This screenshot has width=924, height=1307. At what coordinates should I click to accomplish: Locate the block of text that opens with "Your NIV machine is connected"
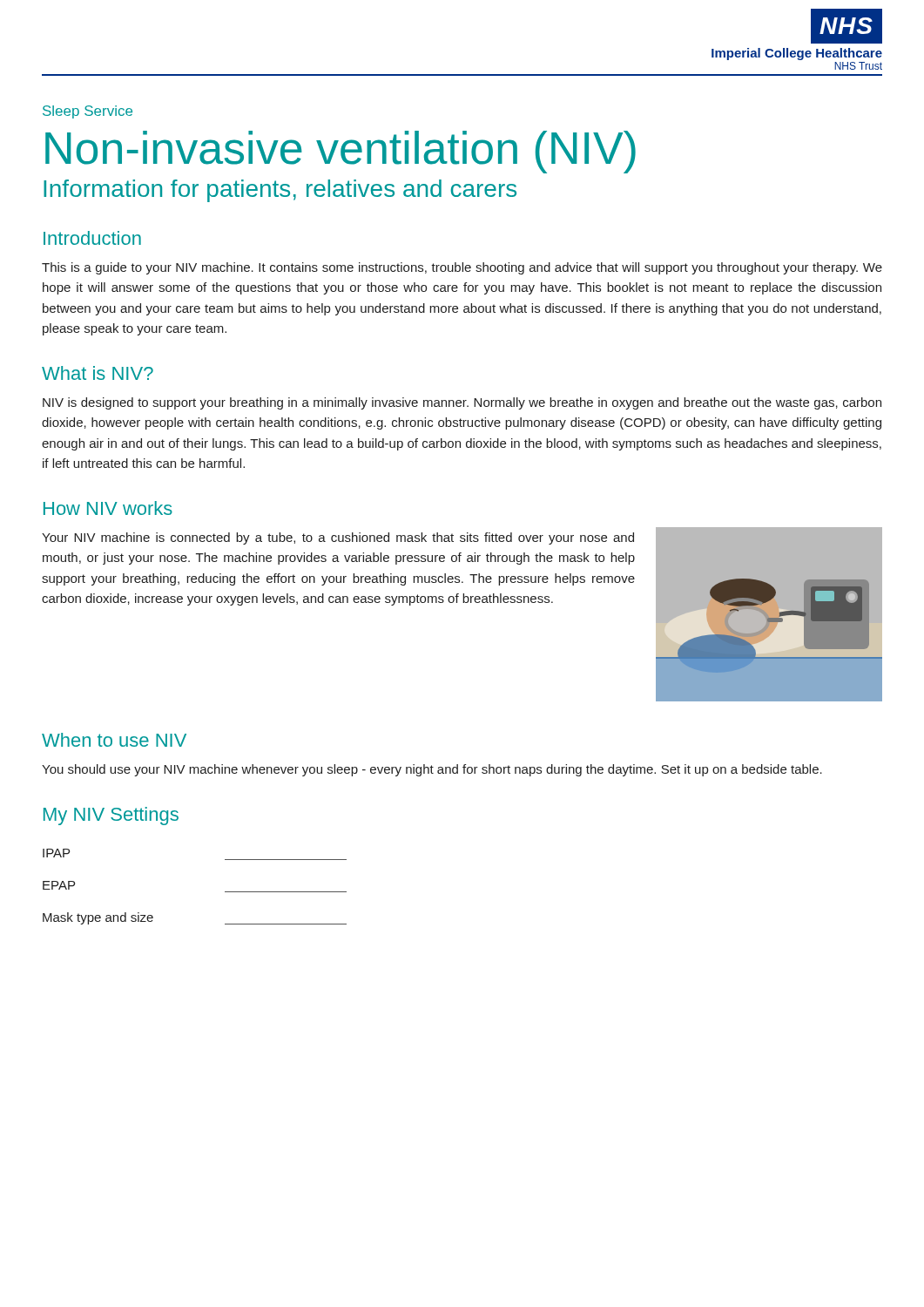[338, 568]
